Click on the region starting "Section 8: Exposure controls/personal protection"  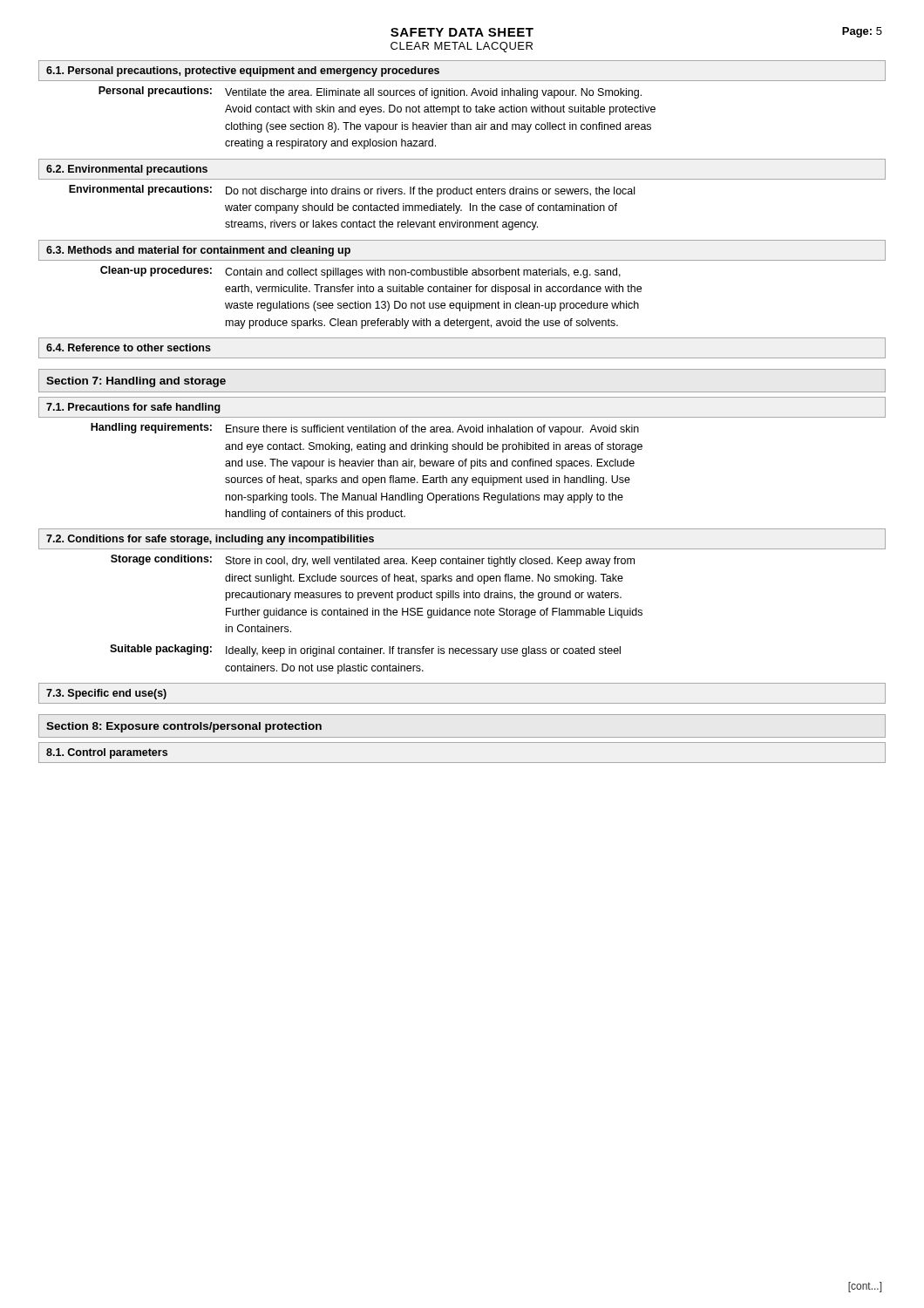(184, 726)
